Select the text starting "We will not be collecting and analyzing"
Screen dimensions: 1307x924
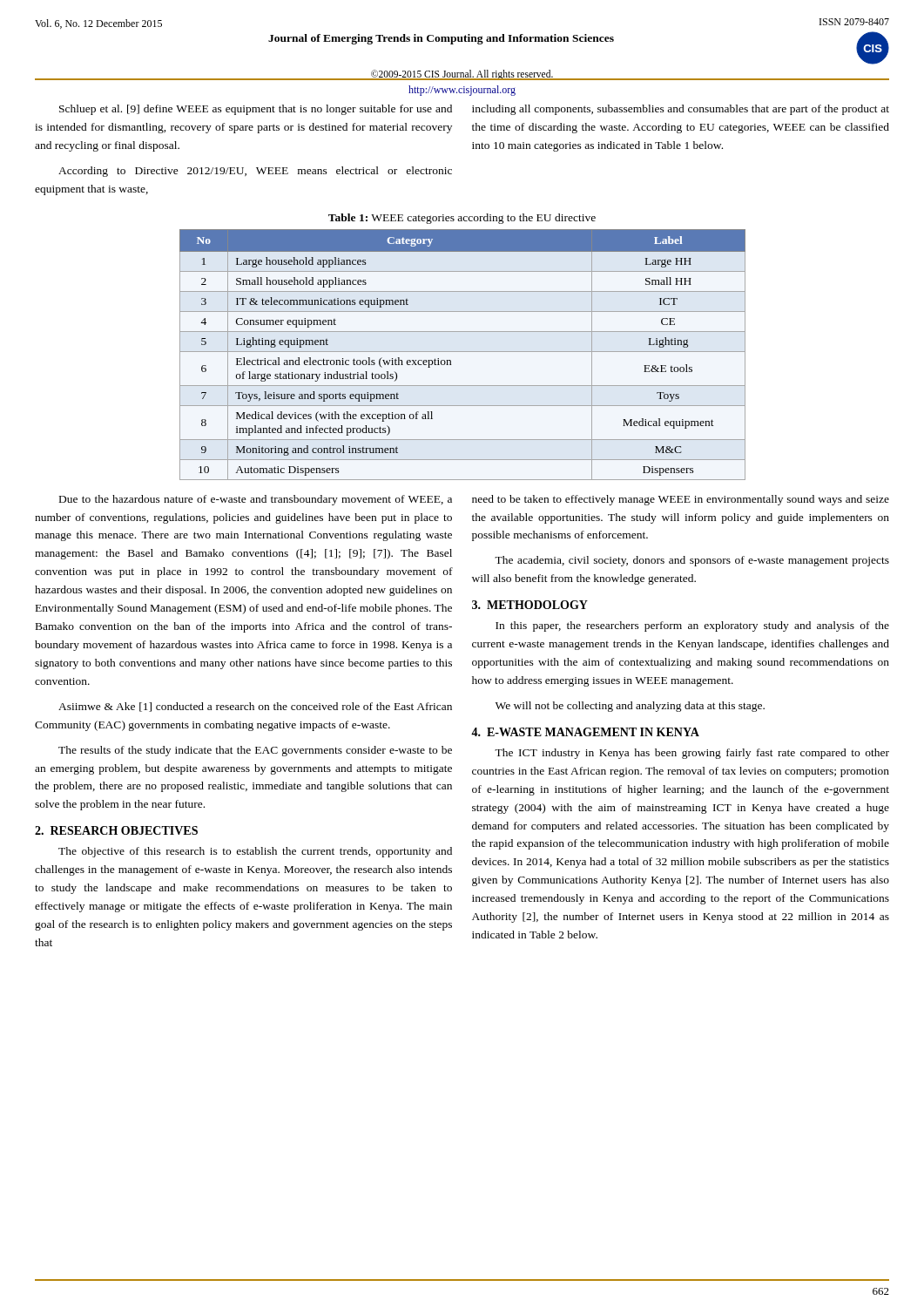(x=630, y=705)
